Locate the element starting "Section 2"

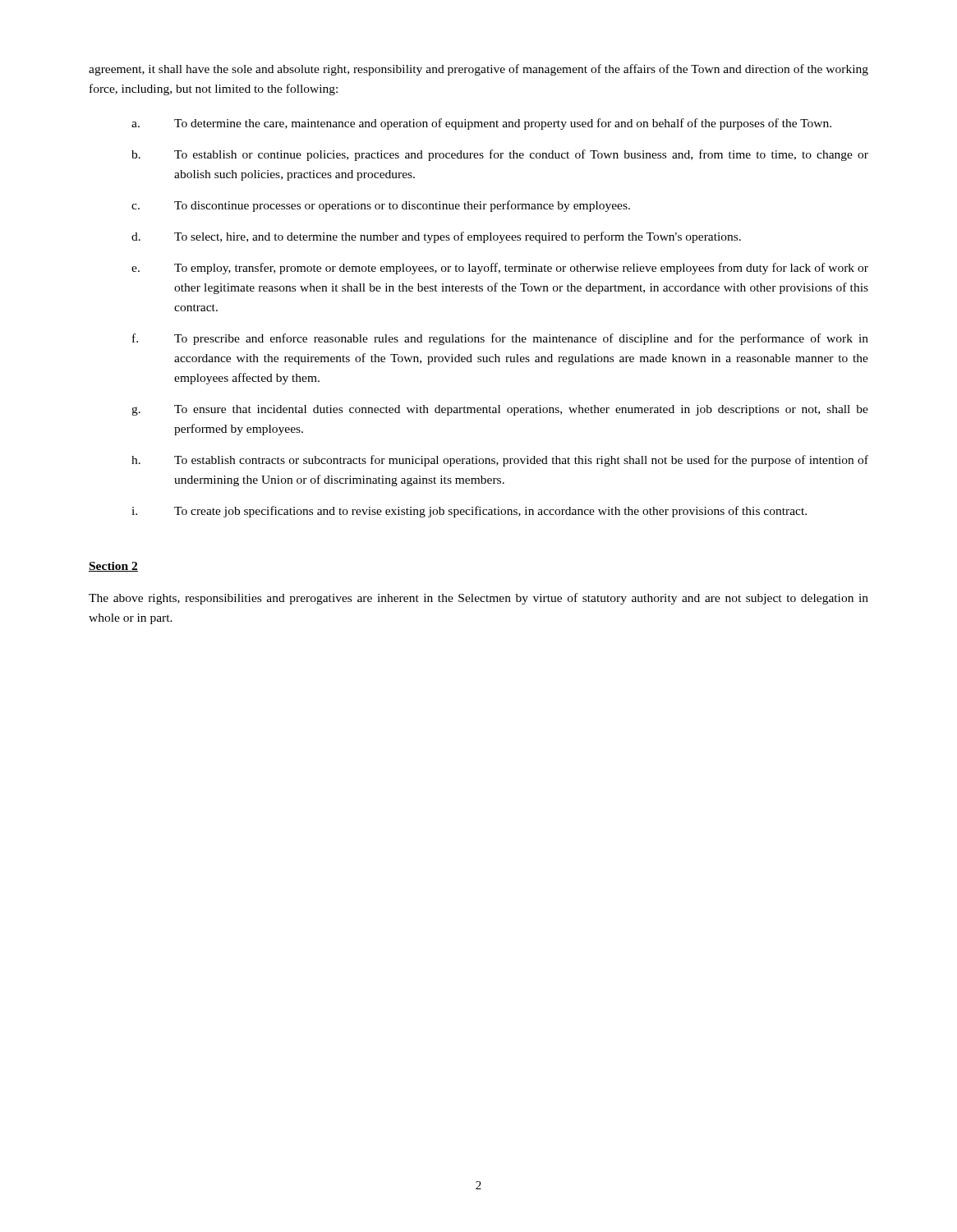113,566
